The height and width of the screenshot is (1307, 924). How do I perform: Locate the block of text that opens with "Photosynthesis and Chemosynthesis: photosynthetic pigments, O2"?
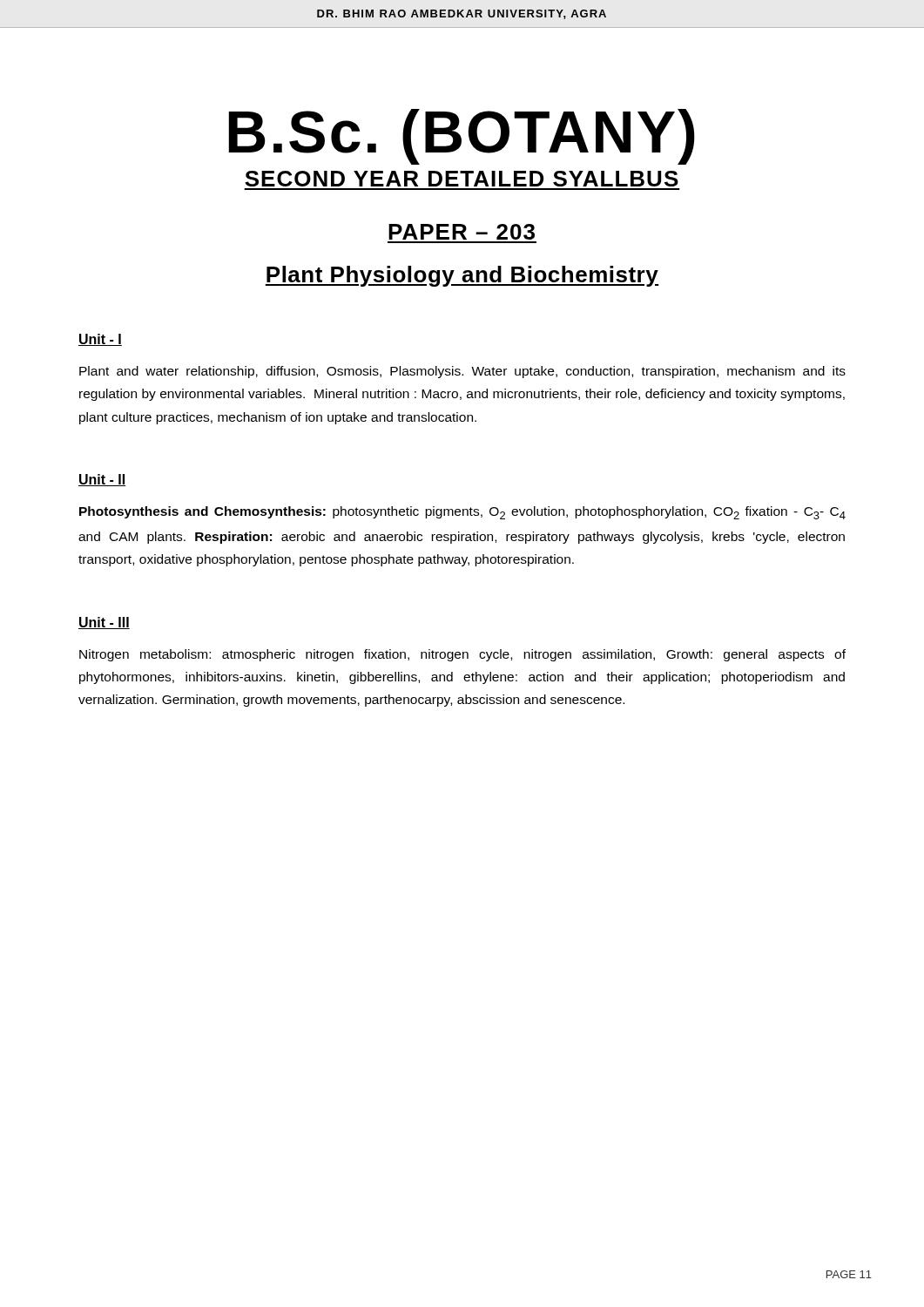point(462,535)
